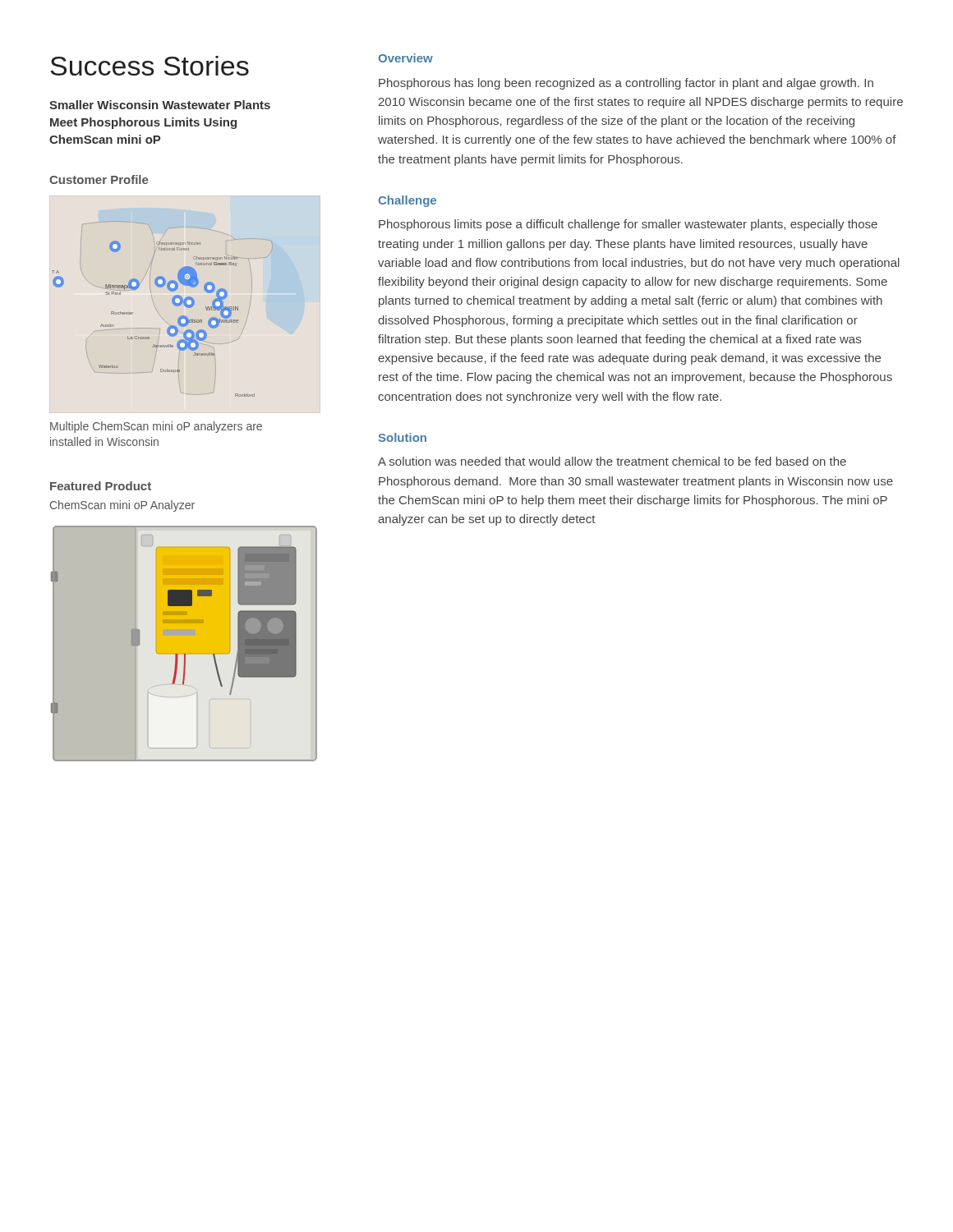Click on the map
Image resolution: width=953 pixels, height=1232 pixels.
(185, 307)
